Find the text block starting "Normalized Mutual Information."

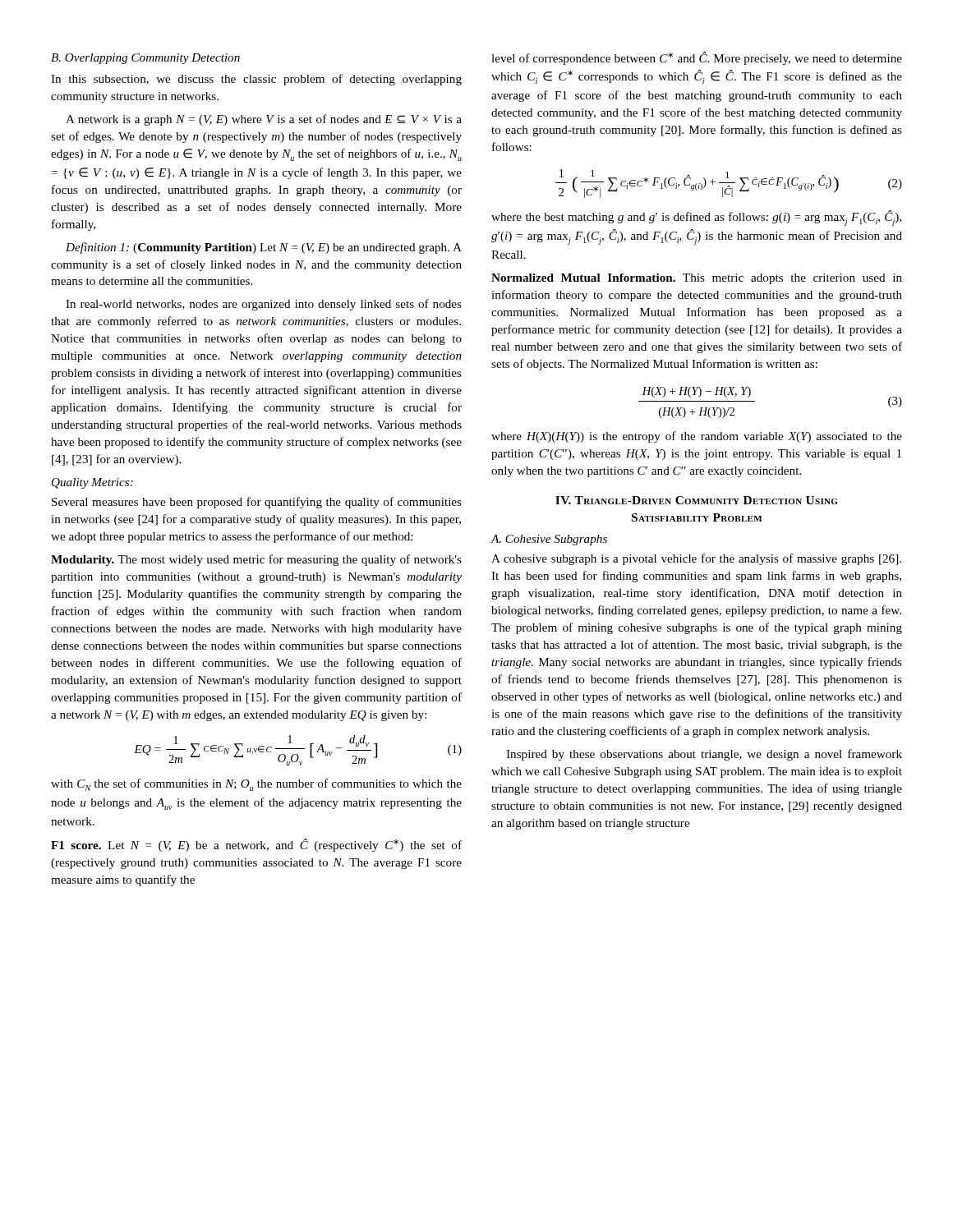coord(697,321)
